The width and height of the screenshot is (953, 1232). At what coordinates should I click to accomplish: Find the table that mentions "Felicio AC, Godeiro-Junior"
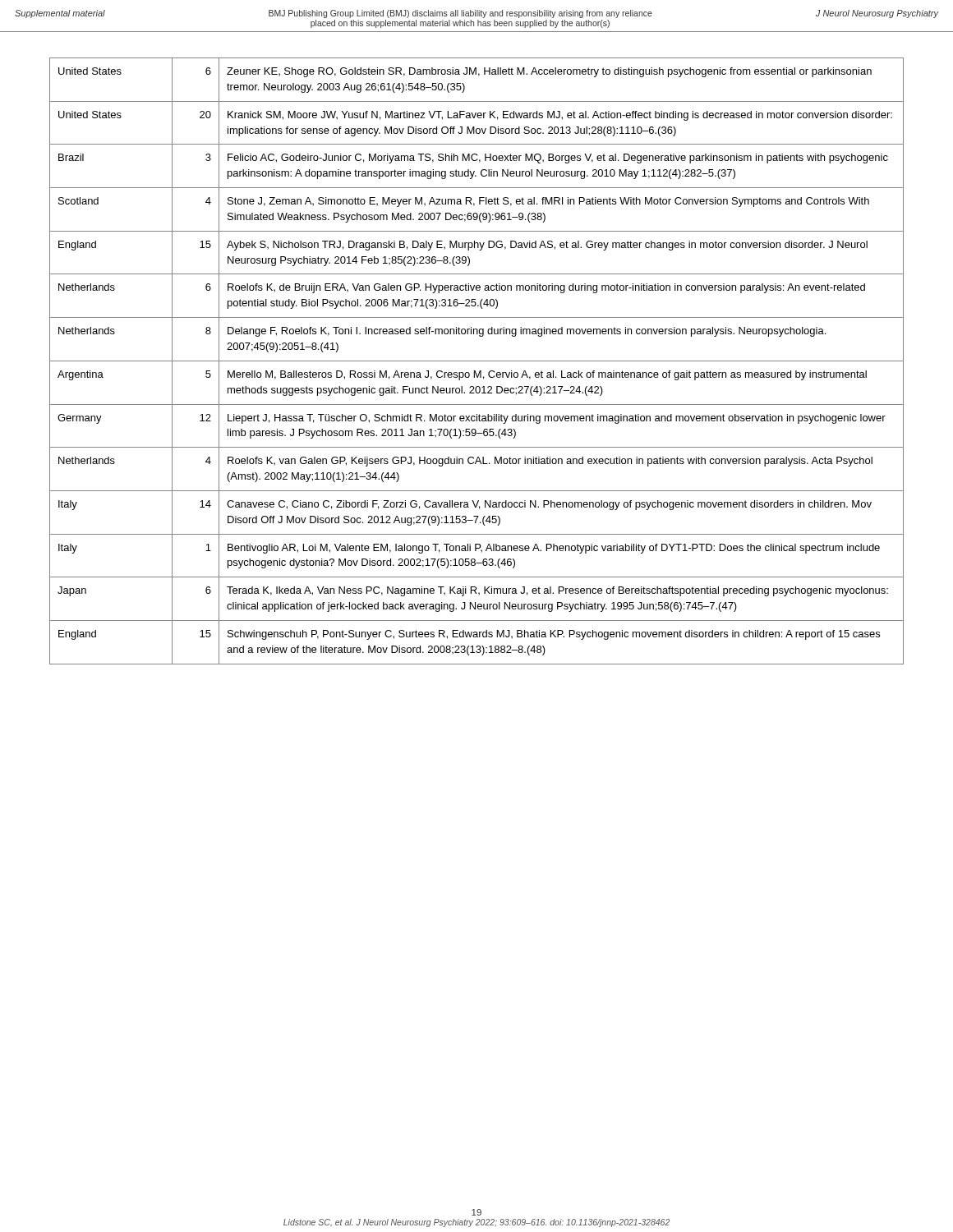coord(476,361)
